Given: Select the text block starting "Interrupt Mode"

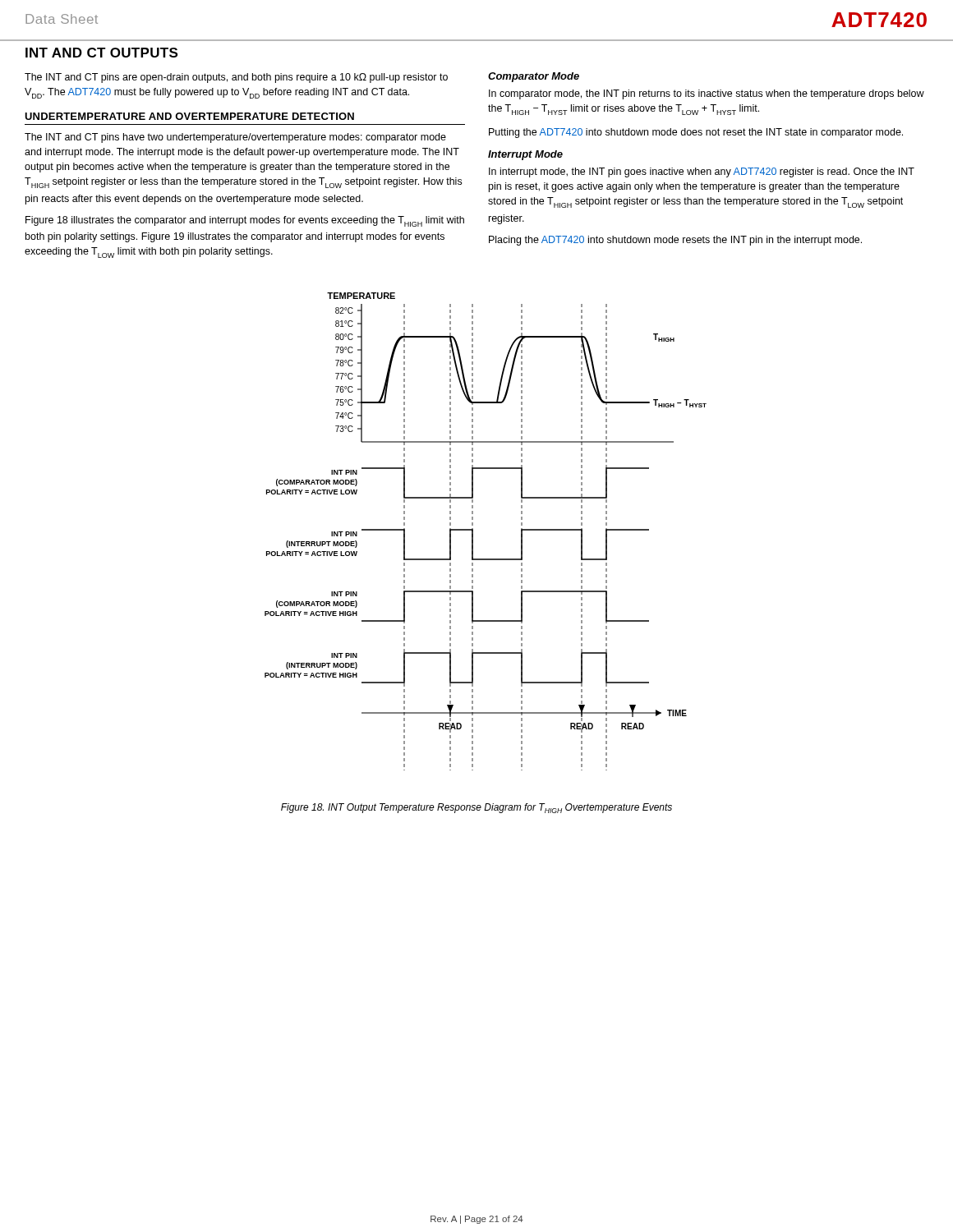Looking at the screenshot, I should 525,155.
